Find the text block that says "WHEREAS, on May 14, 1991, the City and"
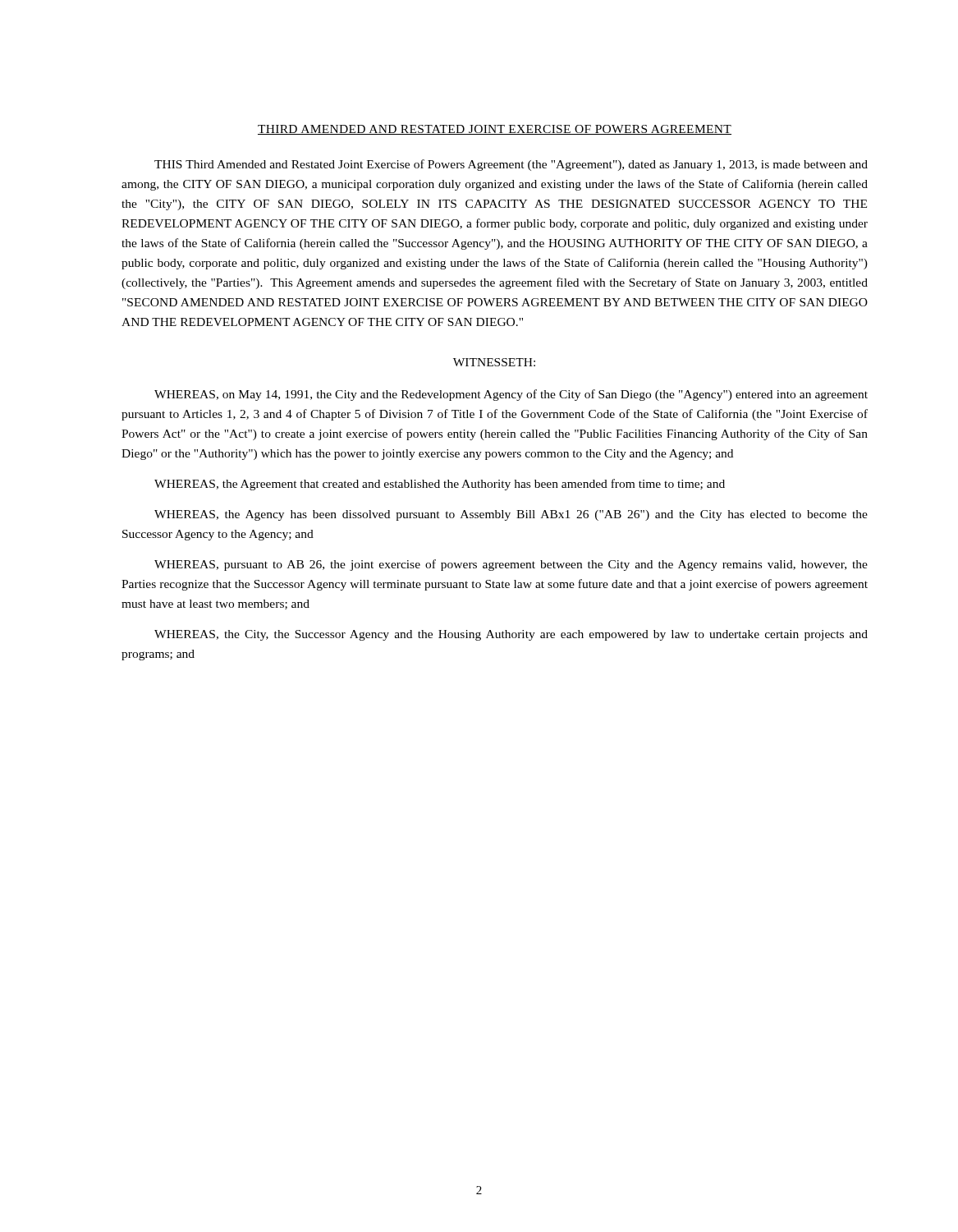The image size is (958, 1232). coord(495,424)
